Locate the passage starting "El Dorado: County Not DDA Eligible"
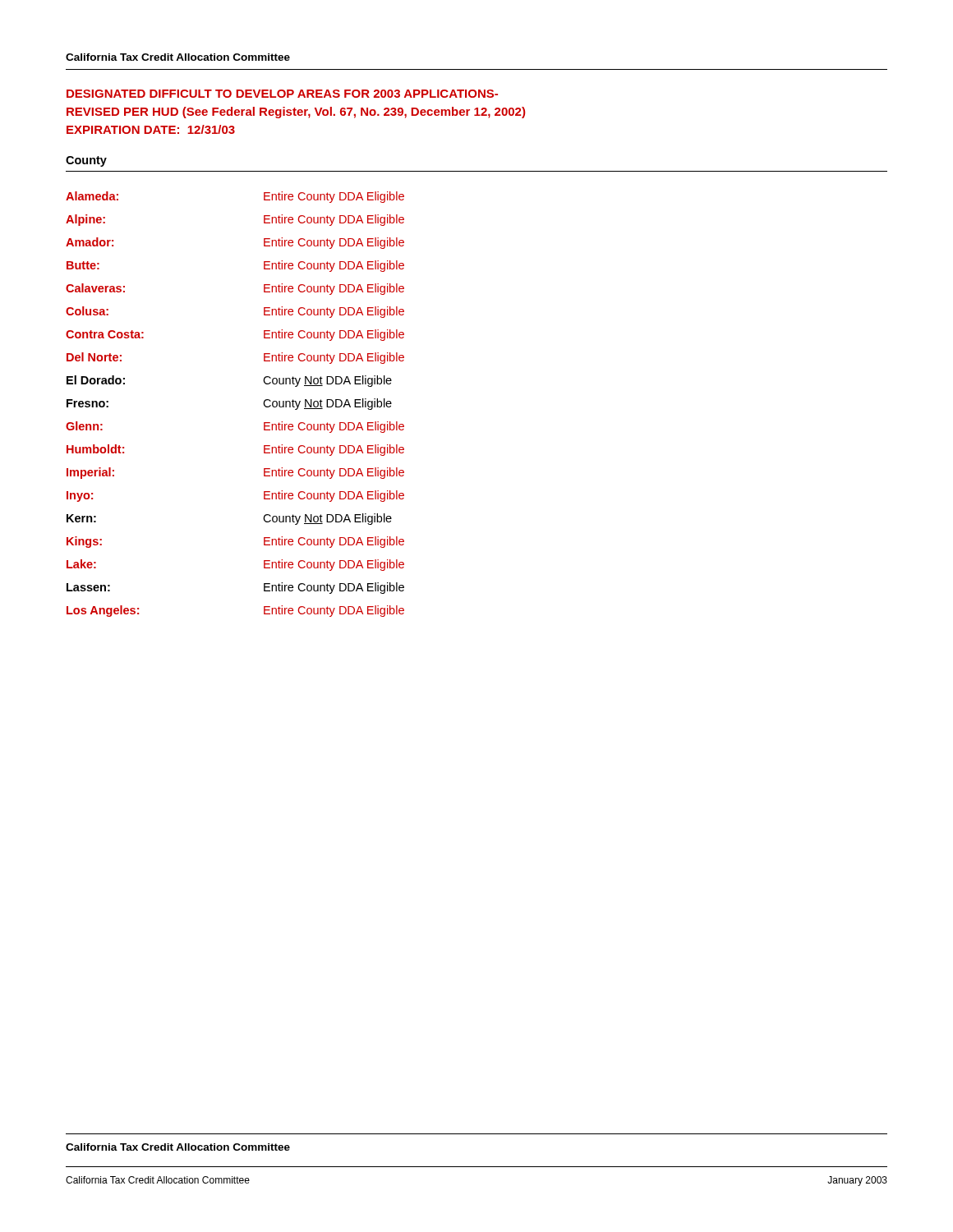This screenshot has height=1232, width=953. pyautogui.click(x=94, y=381)
